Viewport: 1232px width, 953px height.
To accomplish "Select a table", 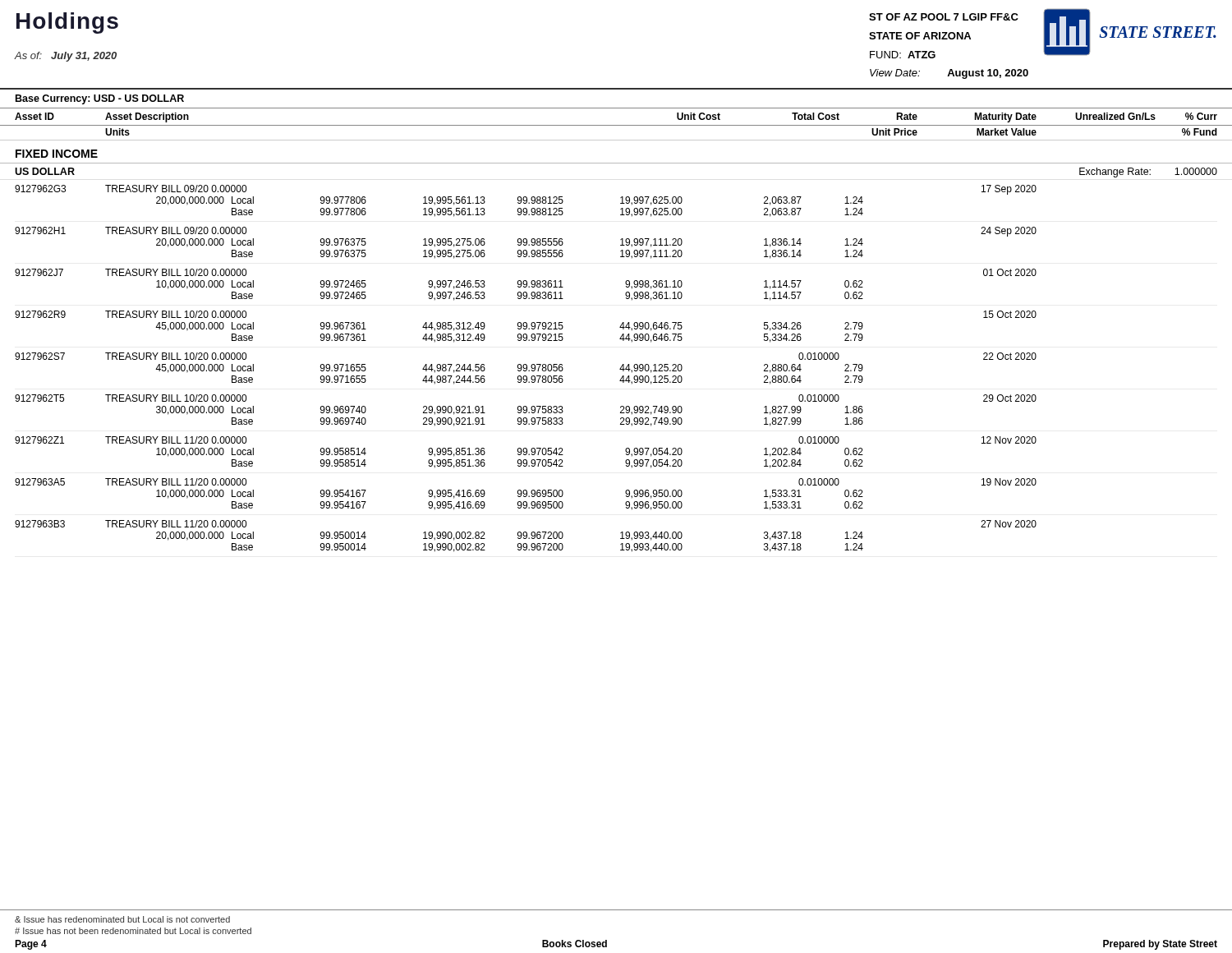I will (x=616, y=368).
